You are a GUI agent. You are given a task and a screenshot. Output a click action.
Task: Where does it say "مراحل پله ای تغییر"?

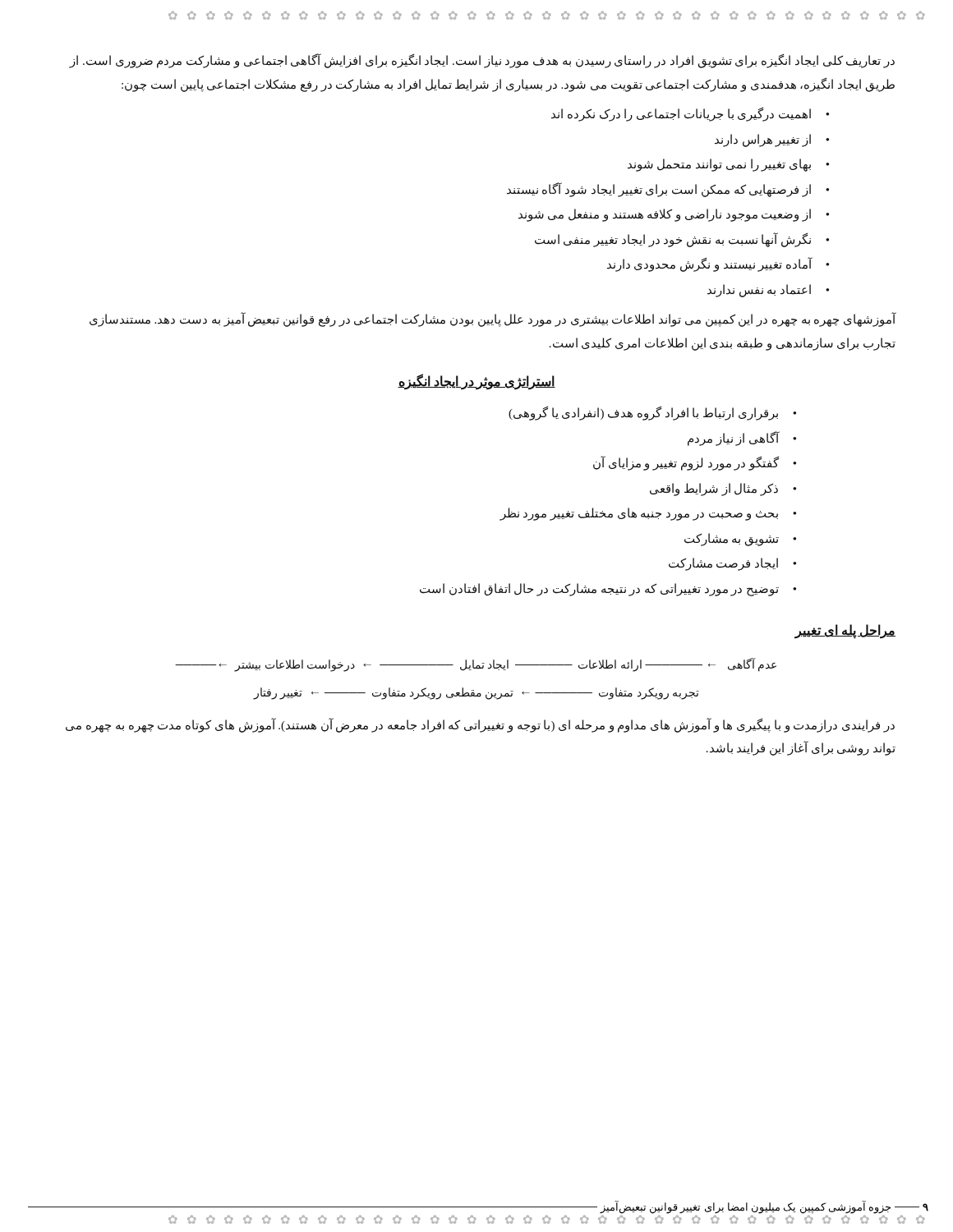[846, 631]
